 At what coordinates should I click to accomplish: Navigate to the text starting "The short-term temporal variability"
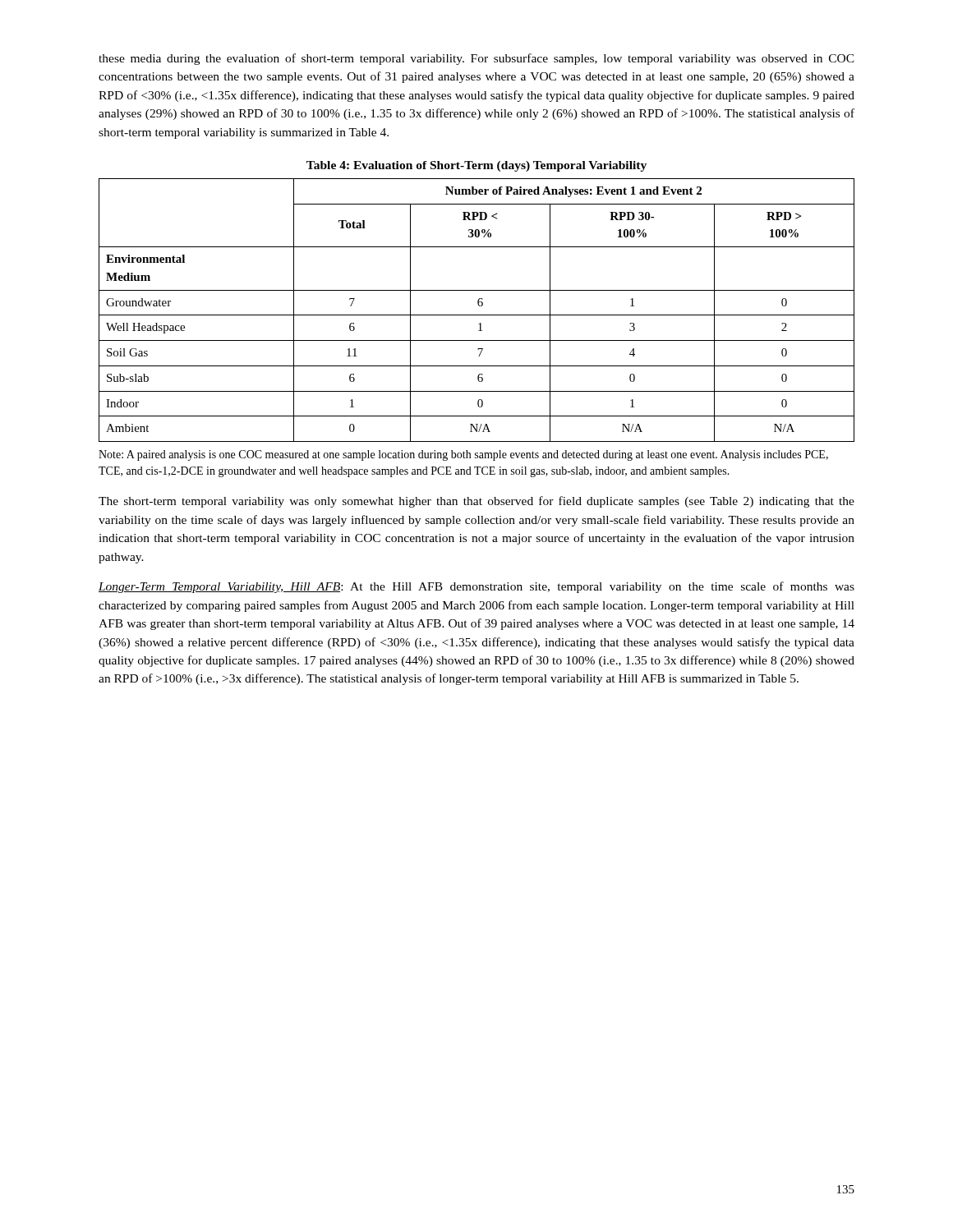pos(476,528)
